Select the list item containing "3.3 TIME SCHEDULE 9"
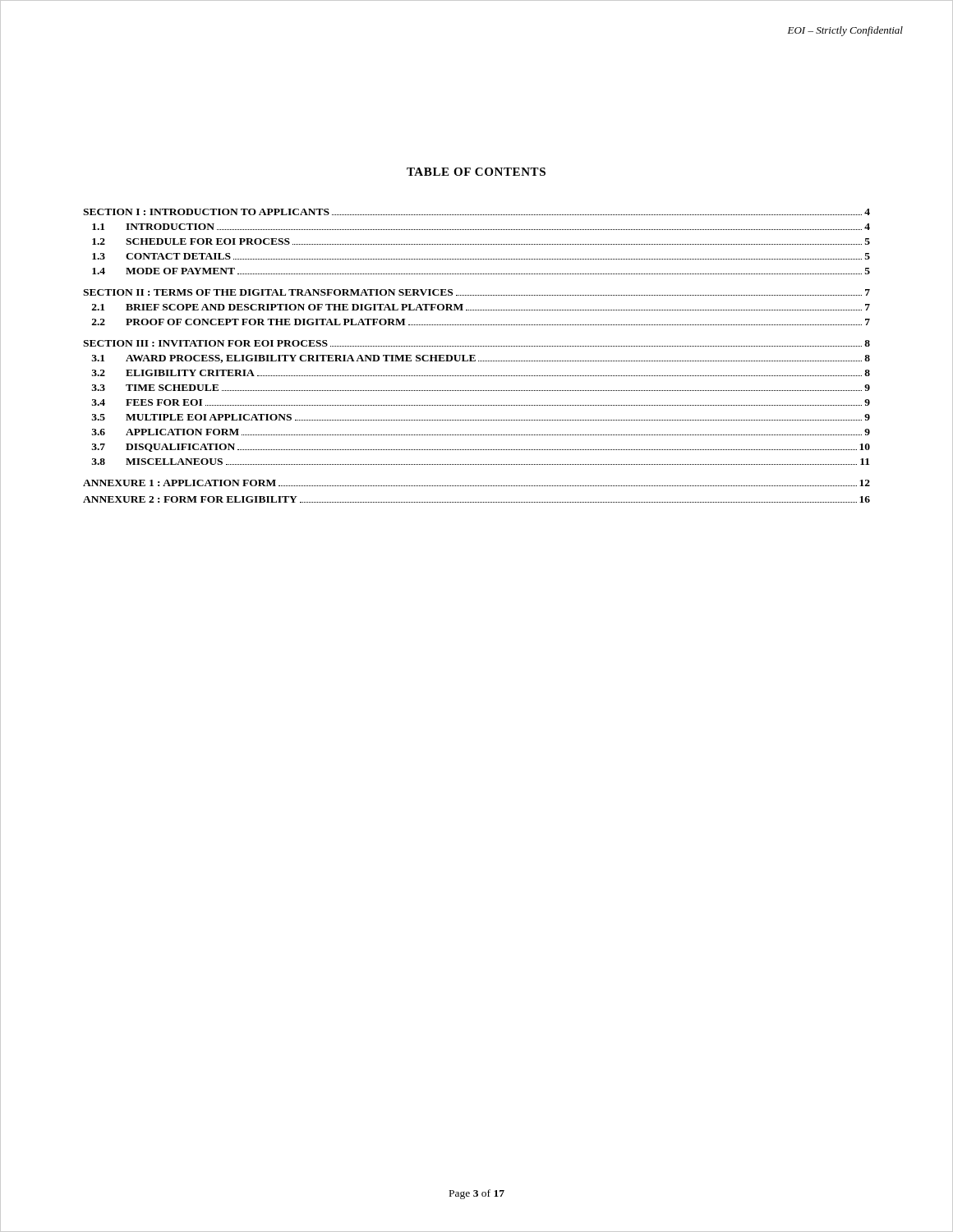953x1232 pixels. [476, 388]
